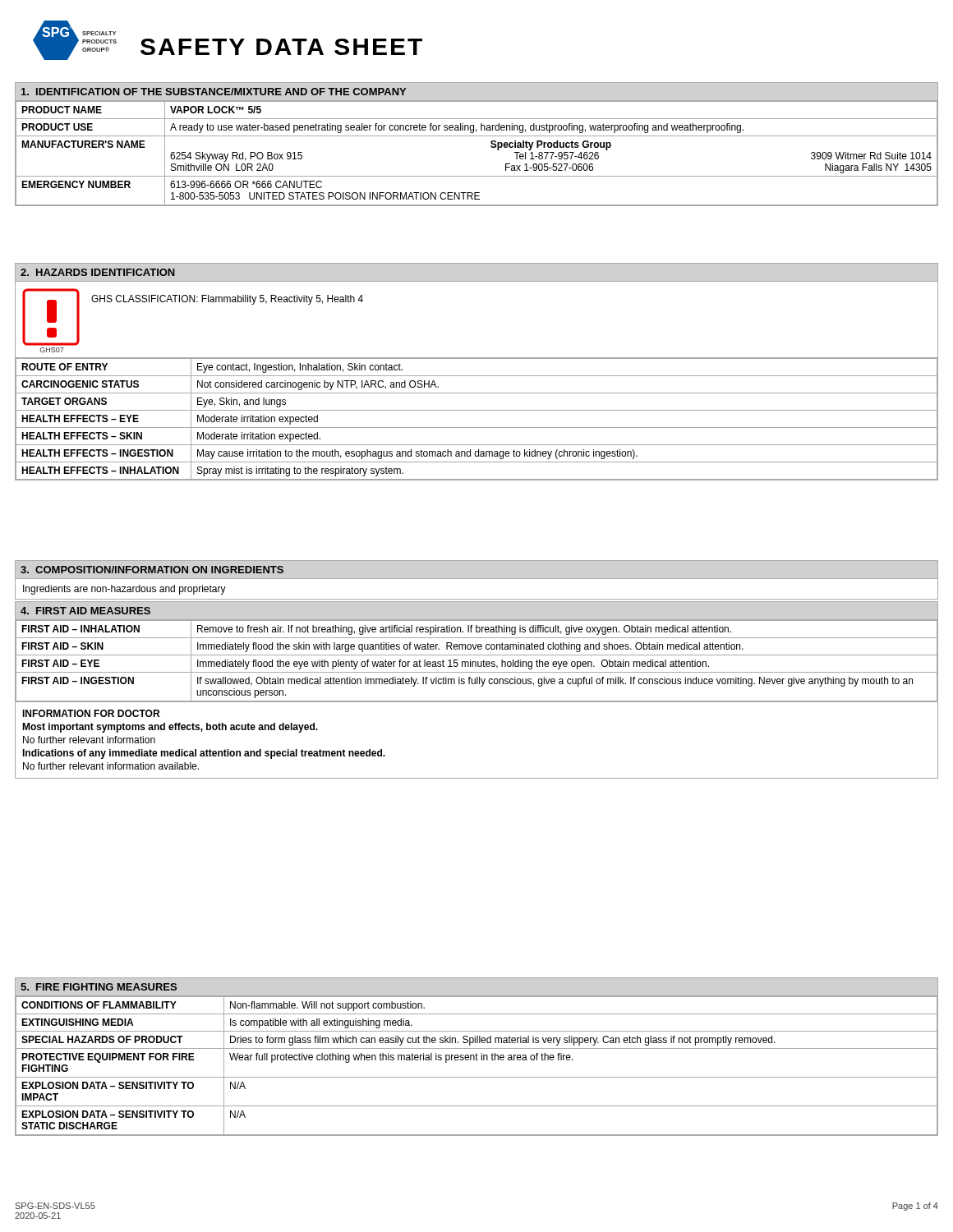The width and height of the screenshot is (953, 1232).
Task: Point to the element starting "Ingredients are non-hazardous and proprietary"
Action: pyautogui.click(x=124, y=589)
